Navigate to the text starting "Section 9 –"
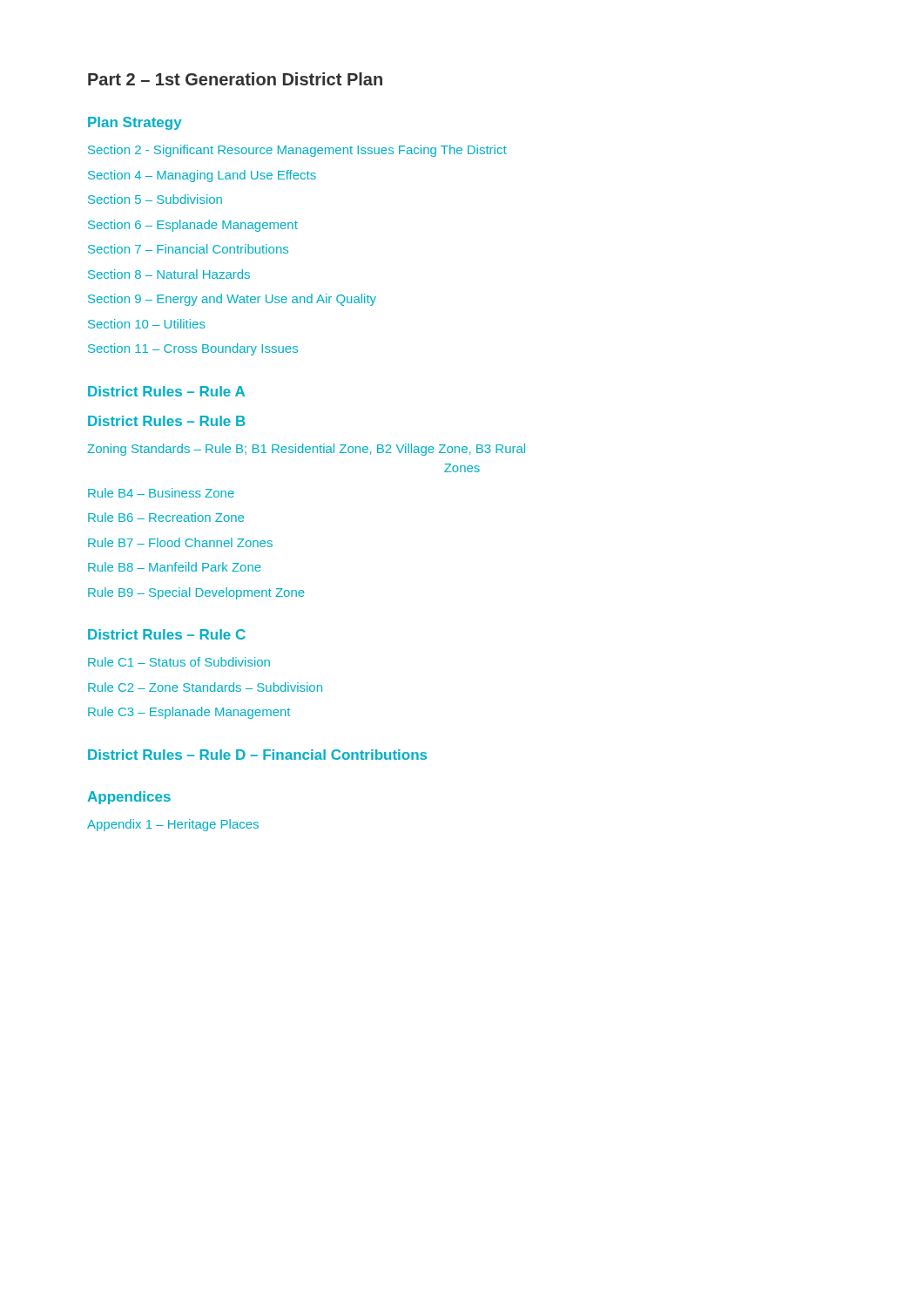 pos(232,298)
